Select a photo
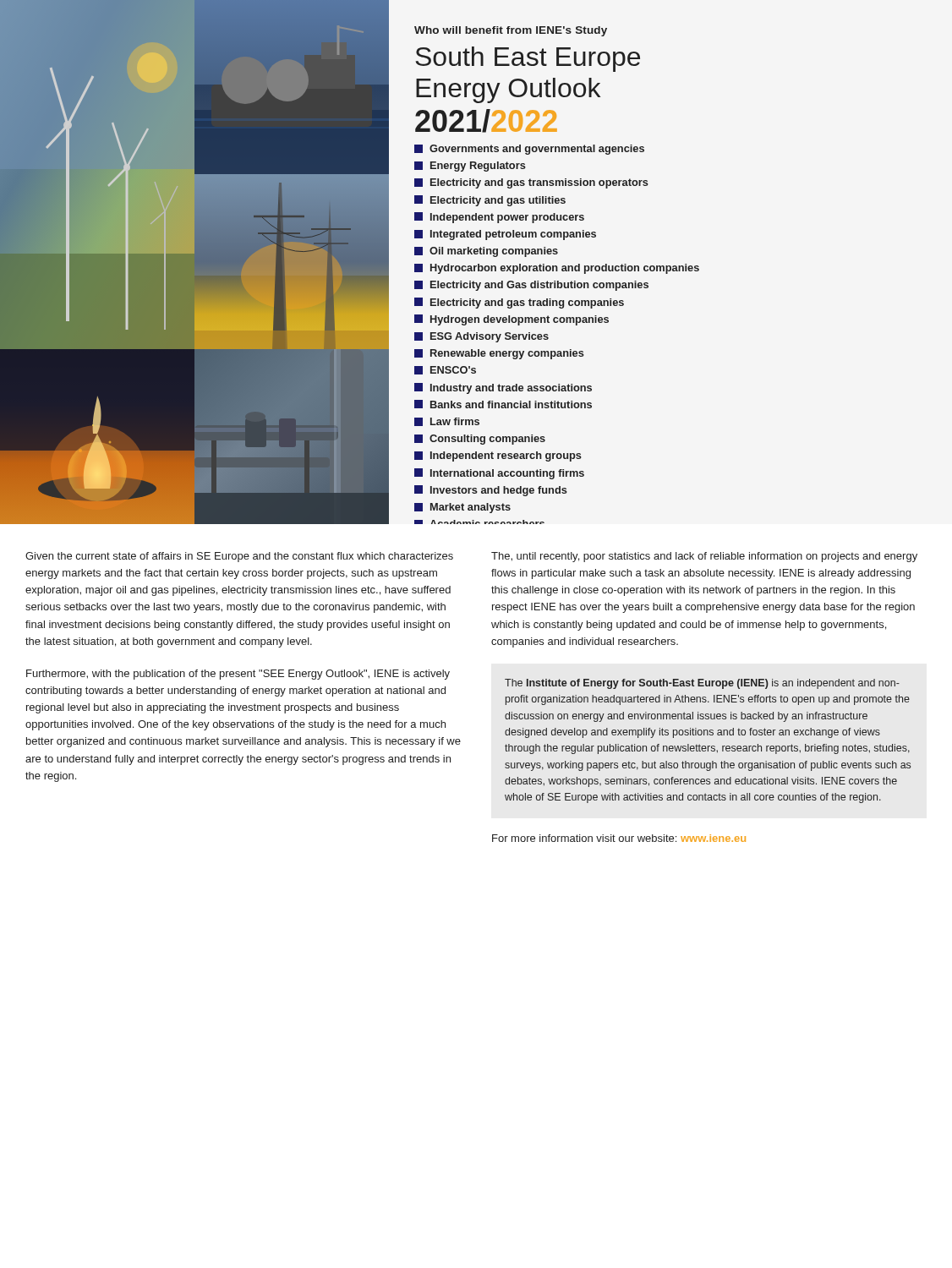Viewport: 952px width, 1268px height. click(x=194, y=262)
